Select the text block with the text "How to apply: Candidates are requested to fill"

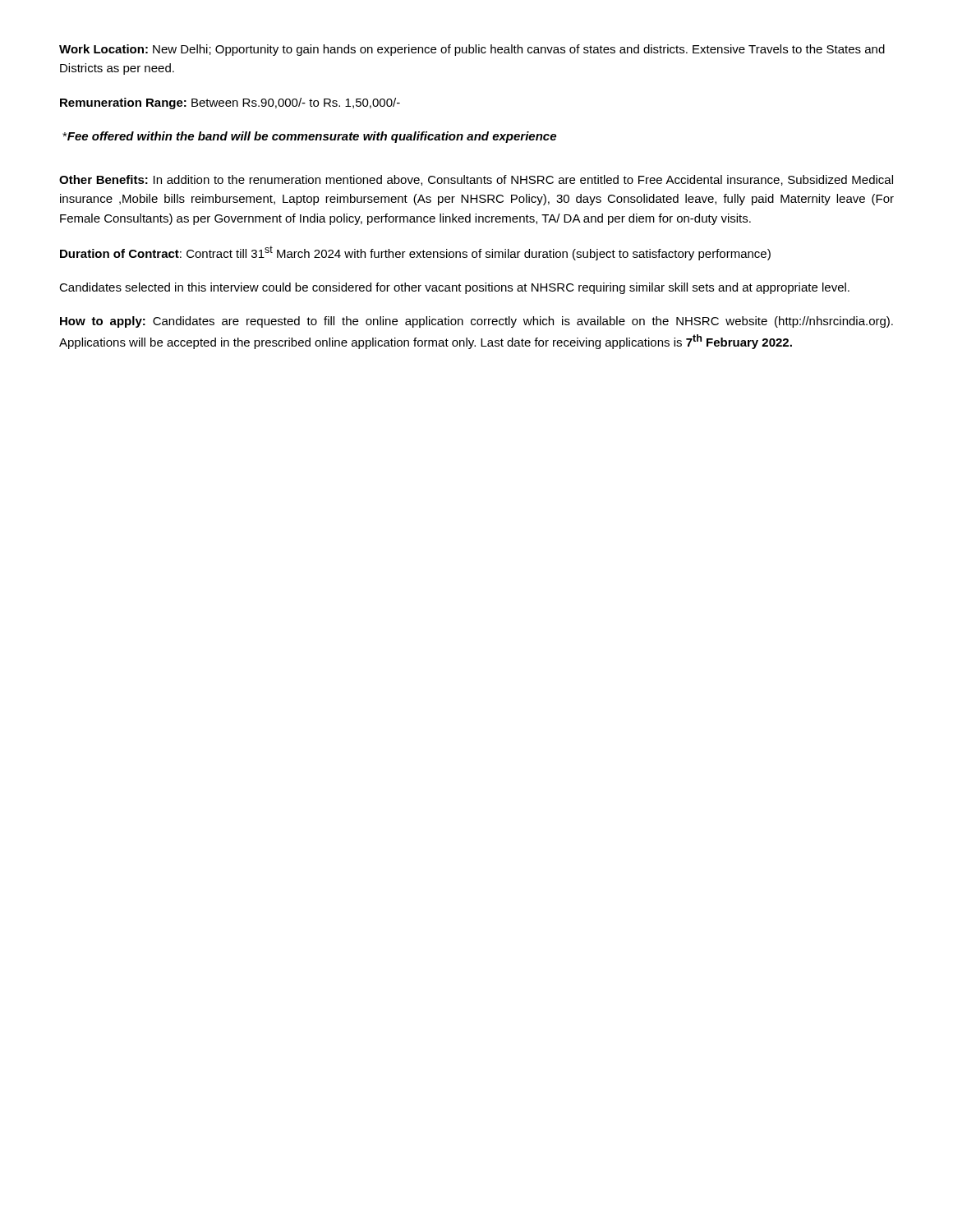476,331
